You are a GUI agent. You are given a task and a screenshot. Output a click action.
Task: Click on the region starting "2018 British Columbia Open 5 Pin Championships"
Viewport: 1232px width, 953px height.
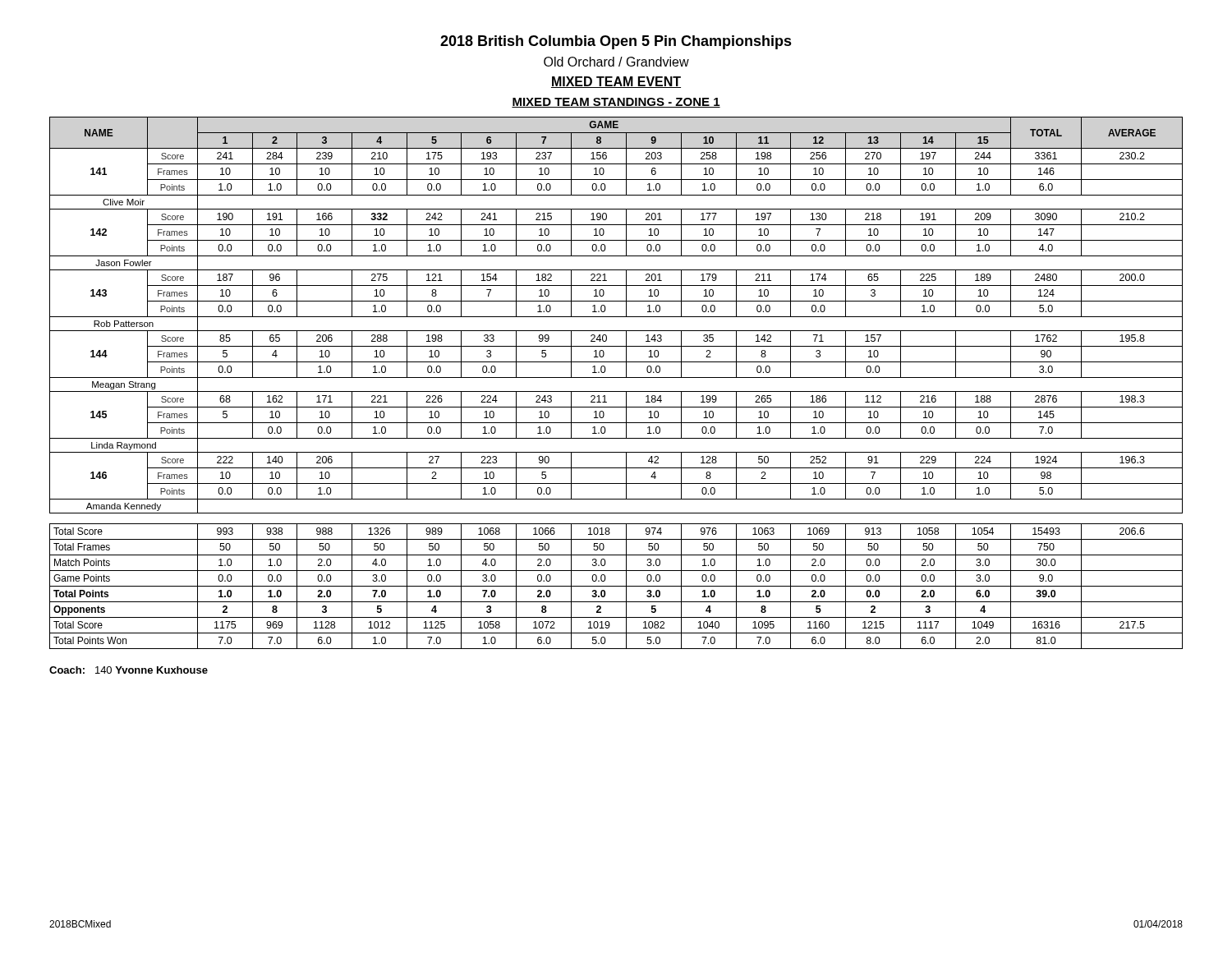click(x=616, y=42)
